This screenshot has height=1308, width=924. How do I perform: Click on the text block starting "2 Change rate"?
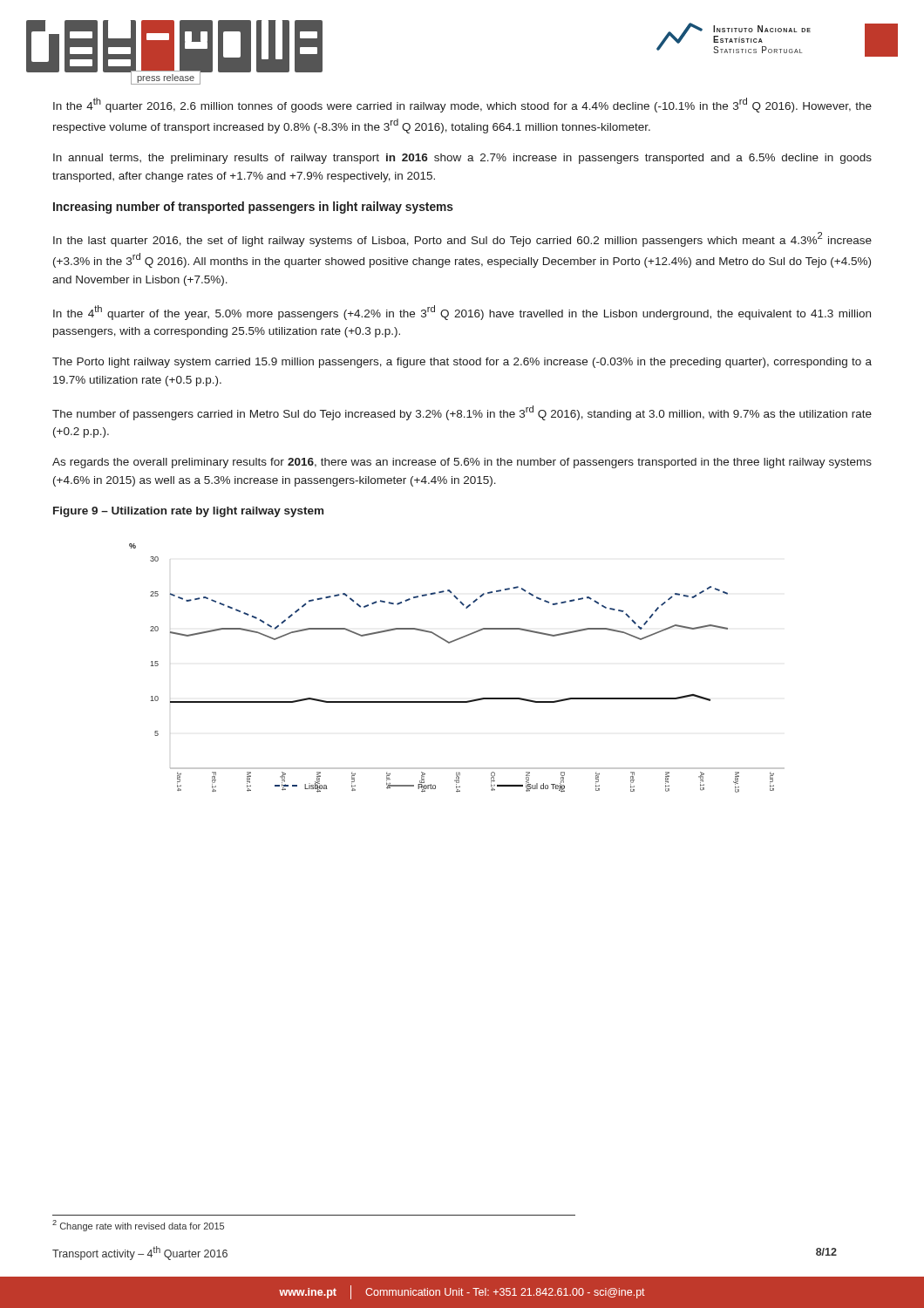tap(138, 1225)
